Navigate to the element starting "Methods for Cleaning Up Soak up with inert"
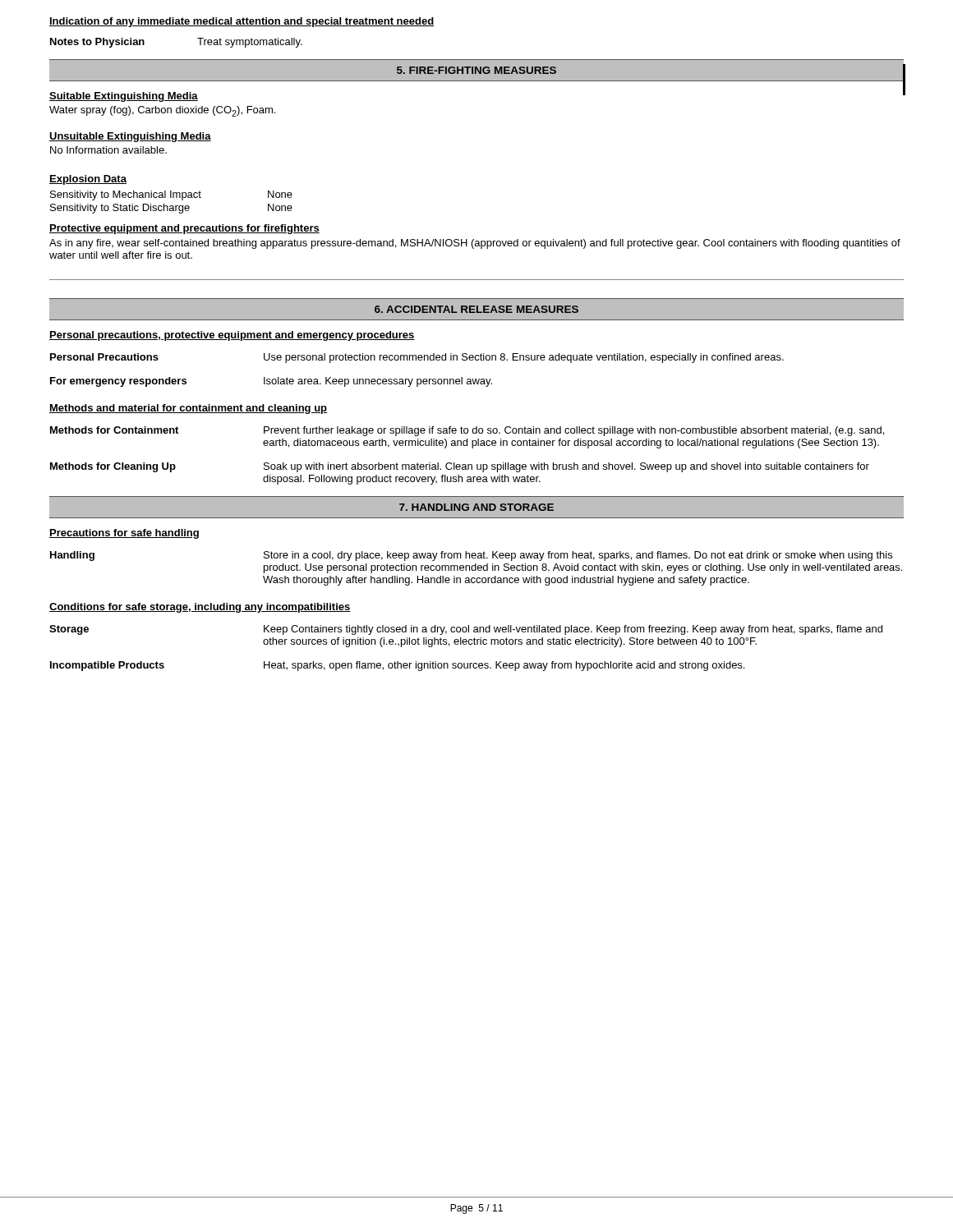The height and width of the screenshot is (1232, 953). tap(476, 472)
